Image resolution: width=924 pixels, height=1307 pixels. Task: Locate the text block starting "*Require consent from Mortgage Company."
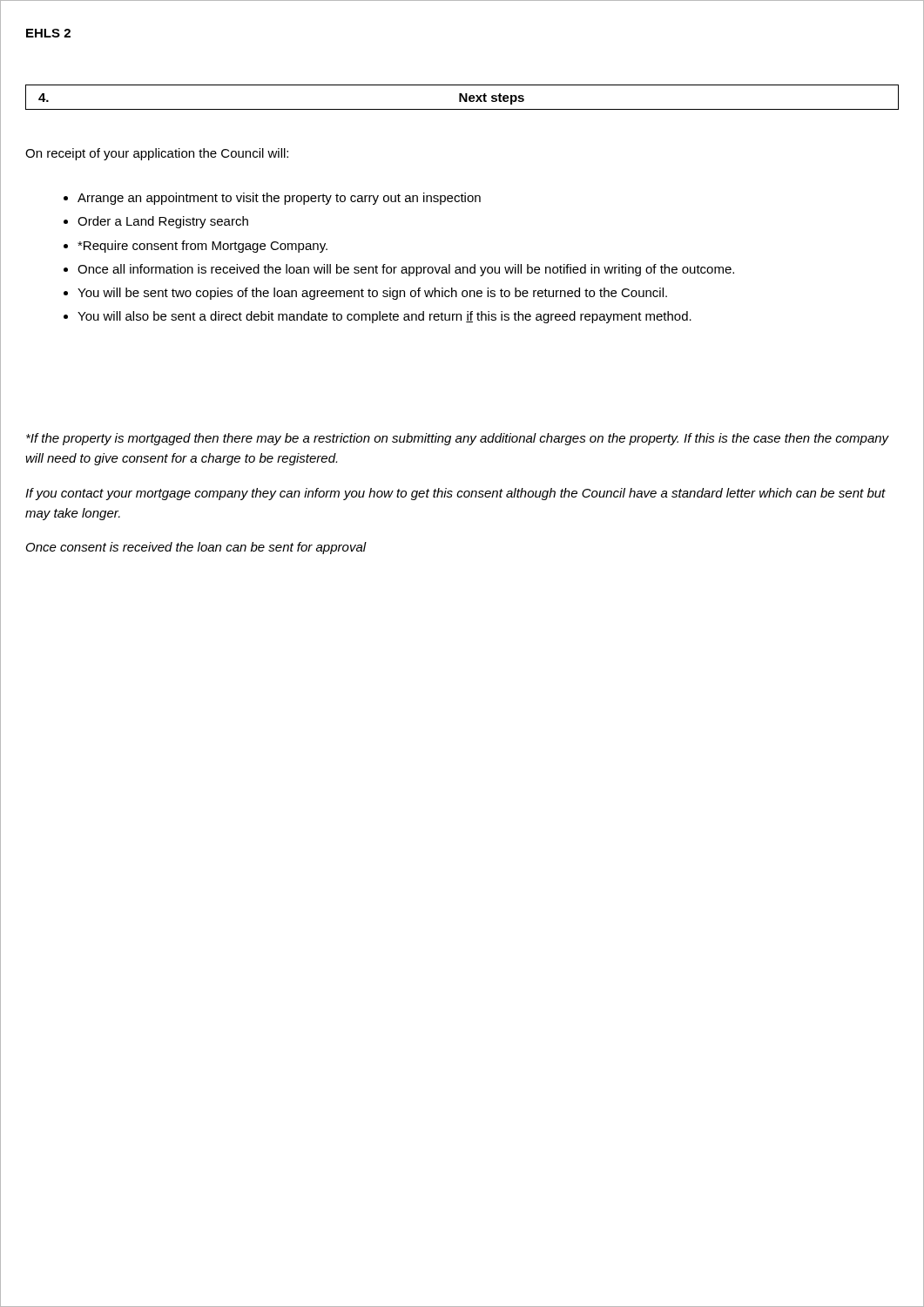click(203, 245)
